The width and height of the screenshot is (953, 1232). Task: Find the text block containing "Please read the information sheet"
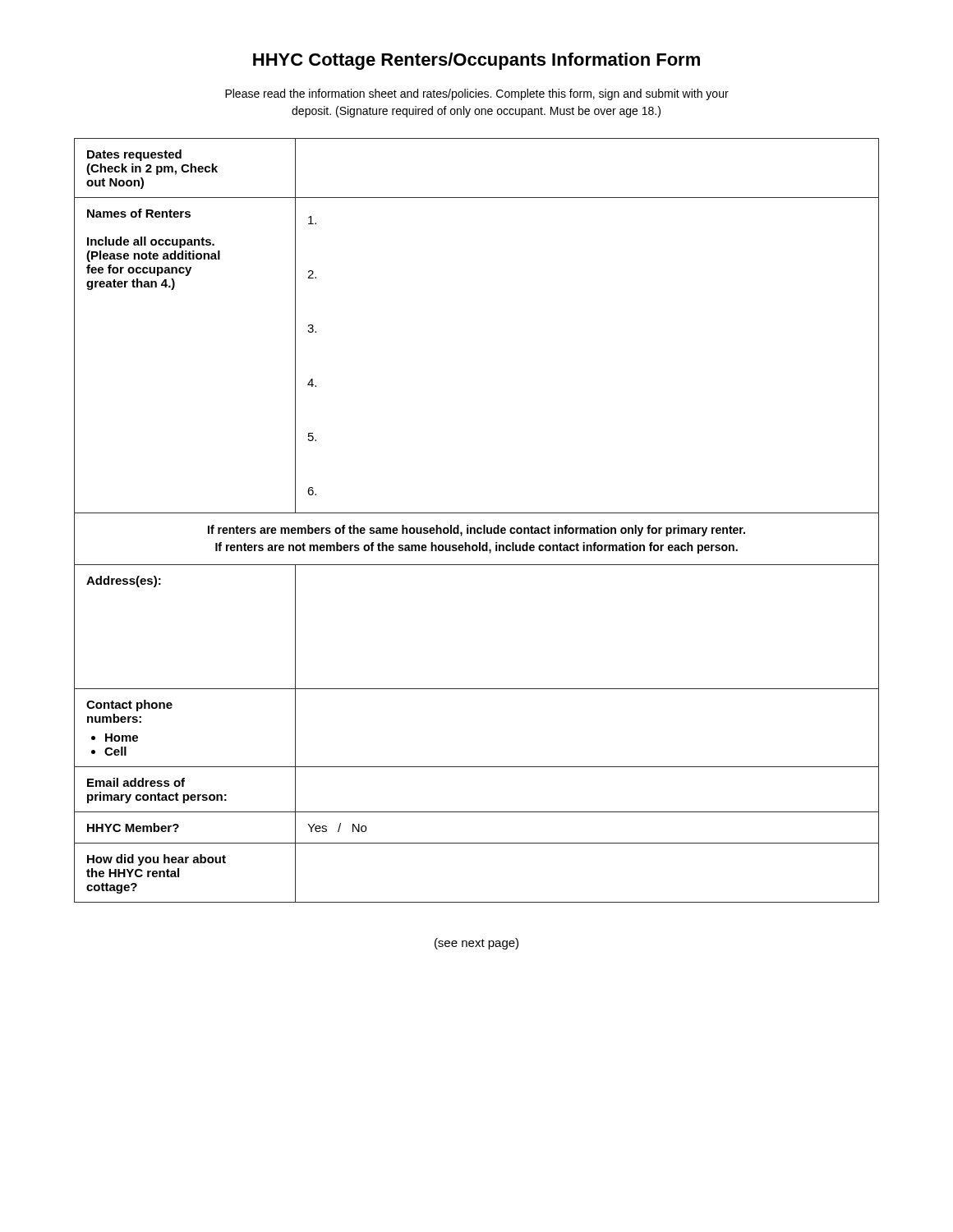coord(476,102)
